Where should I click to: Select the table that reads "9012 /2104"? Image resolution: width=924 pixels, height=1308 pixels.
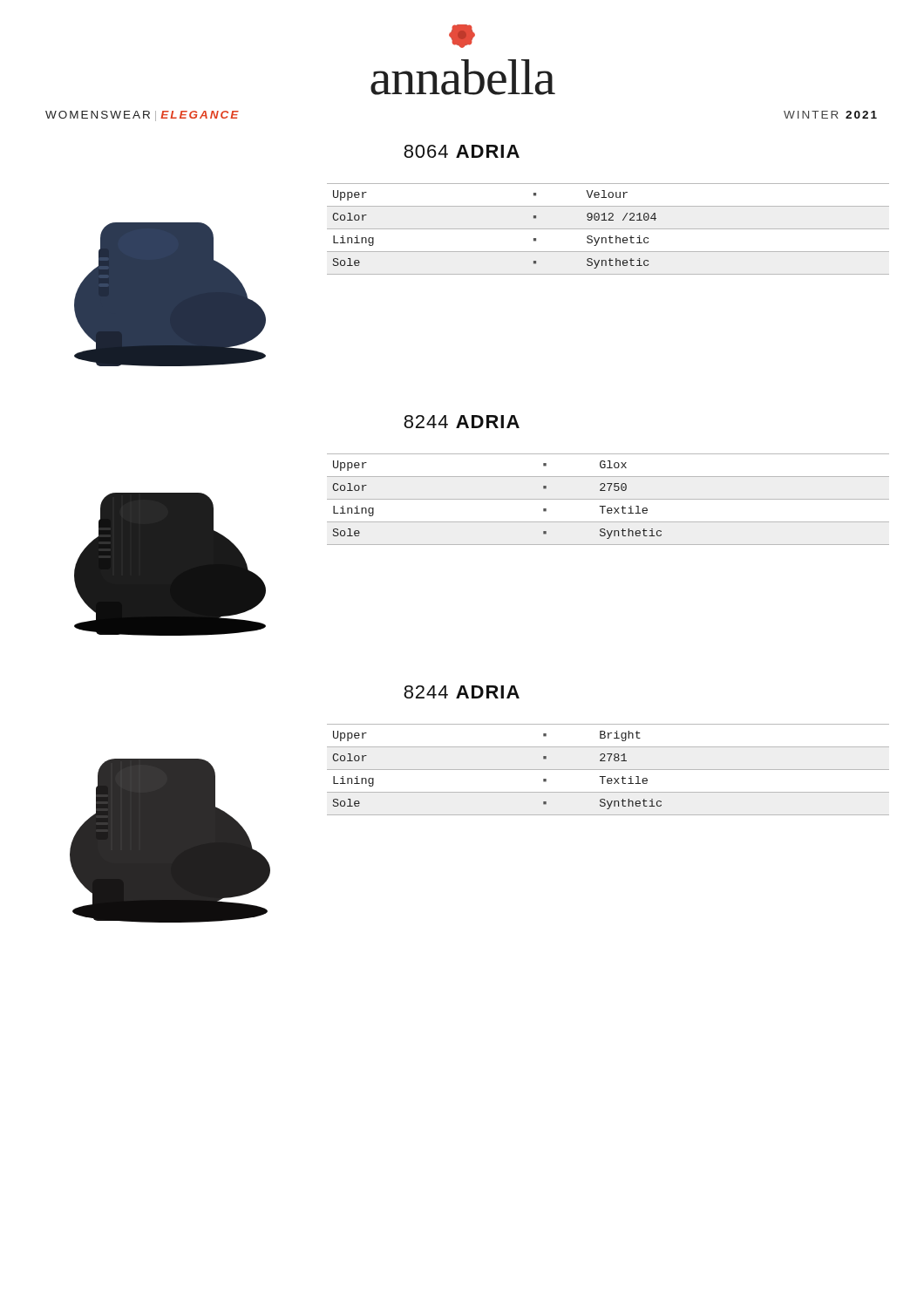[597, 222]
